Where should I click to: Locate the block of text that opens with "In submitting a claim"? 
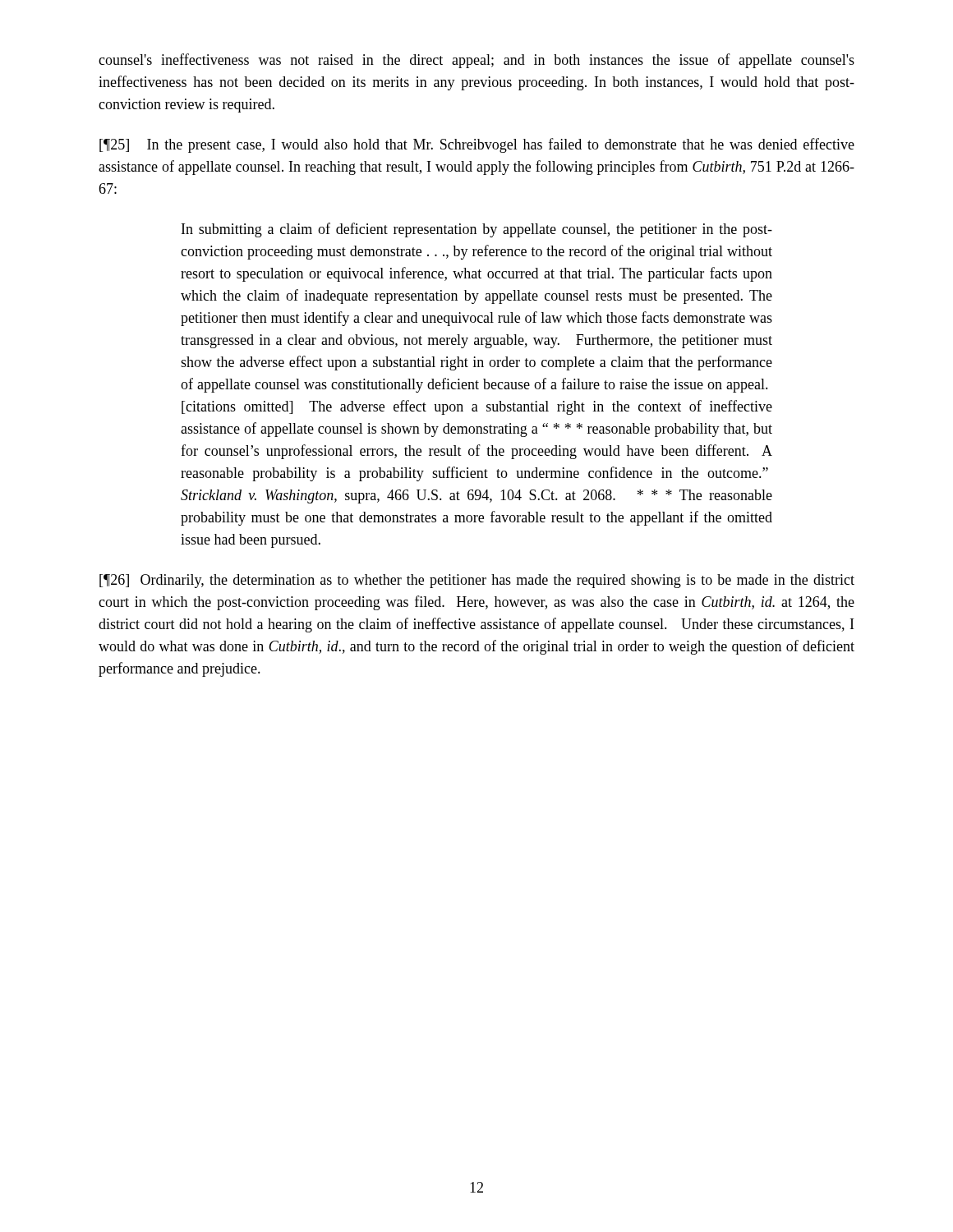[476, 384]
